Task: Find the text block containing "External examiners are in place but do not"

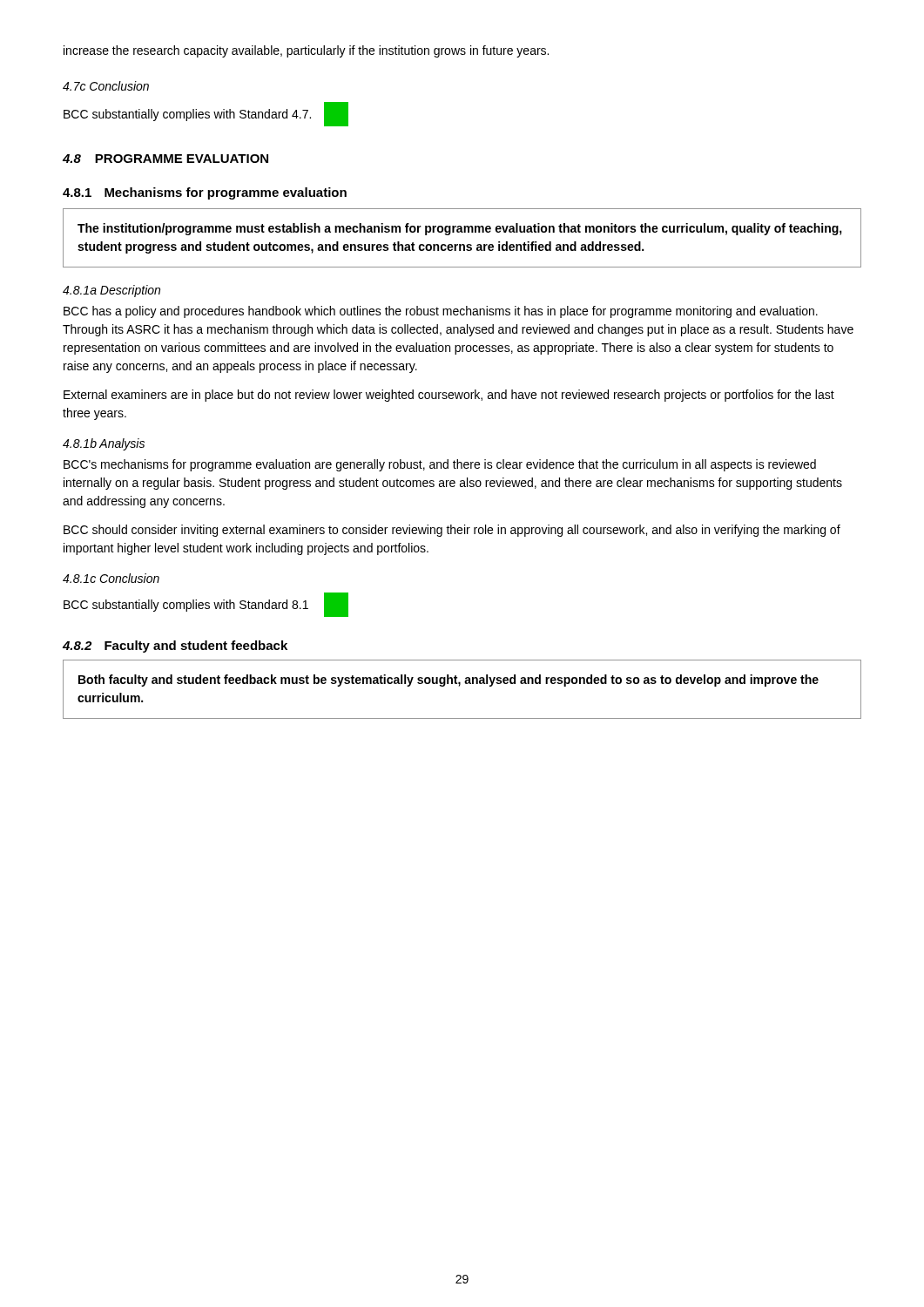Action: click(x=462, y=404)
